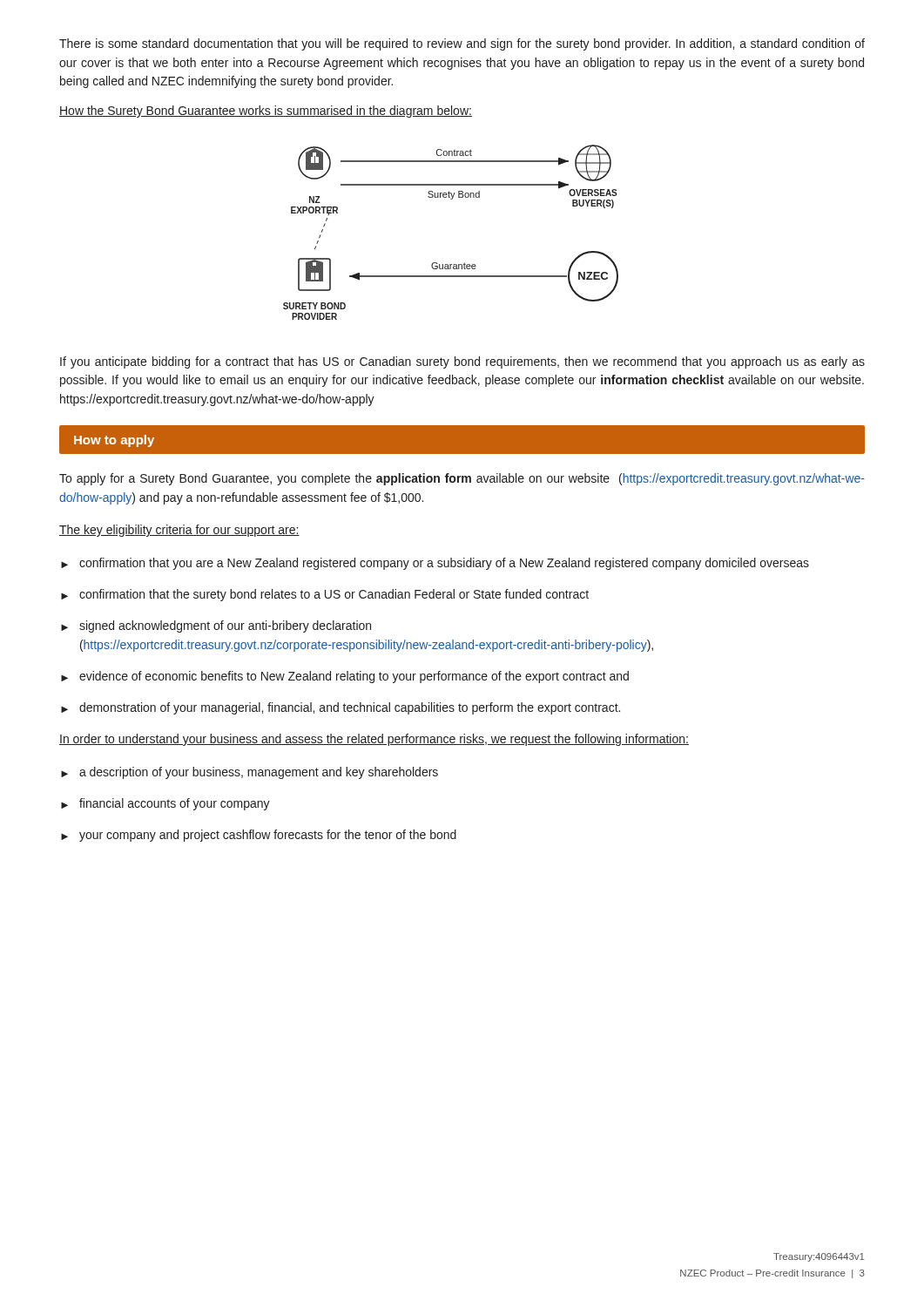Click where it says "How to apply"
The height and width of the screenshot is (1307, 924).
[114, 439]
